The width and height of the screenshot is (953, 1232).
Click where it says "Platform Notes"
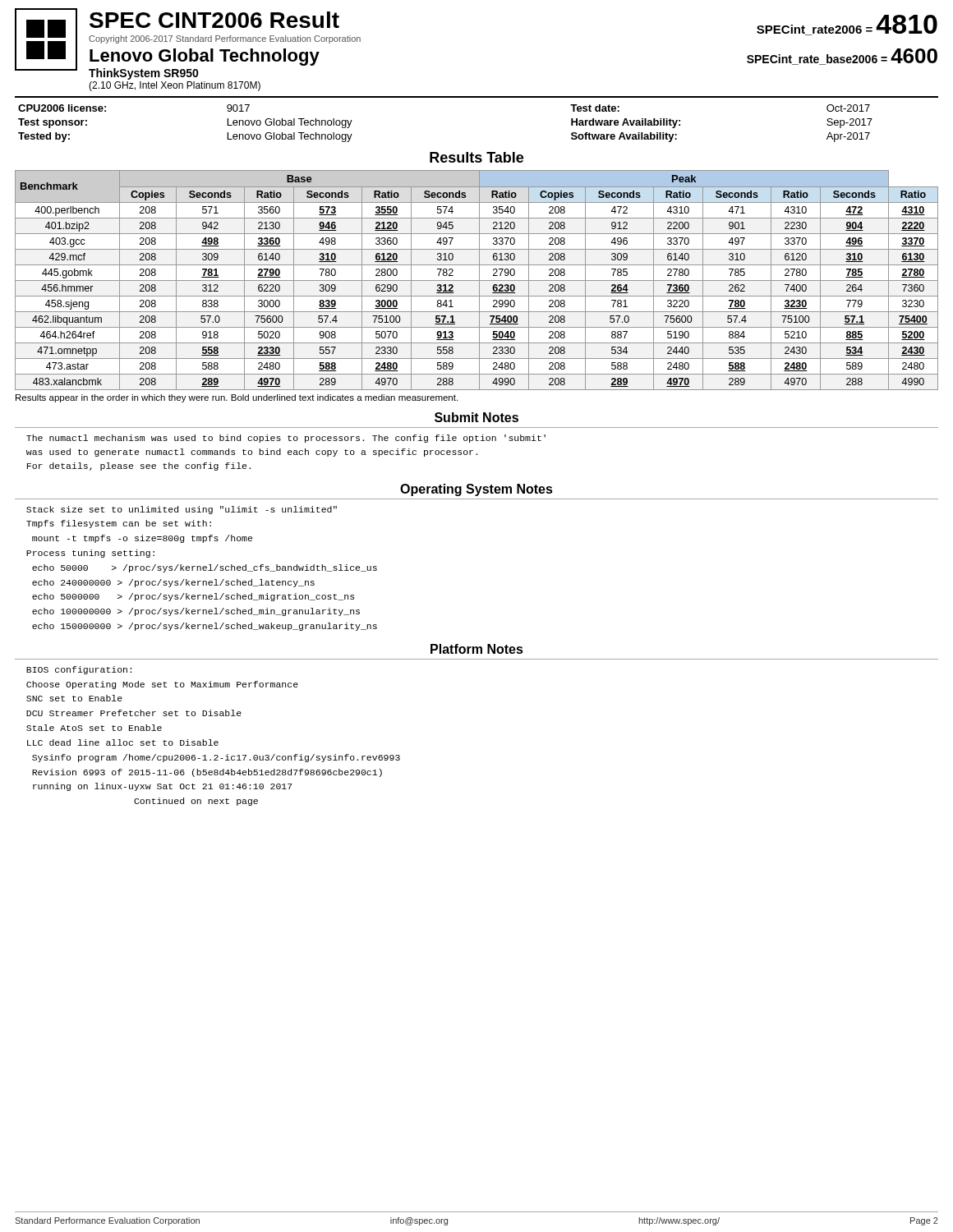476,649
